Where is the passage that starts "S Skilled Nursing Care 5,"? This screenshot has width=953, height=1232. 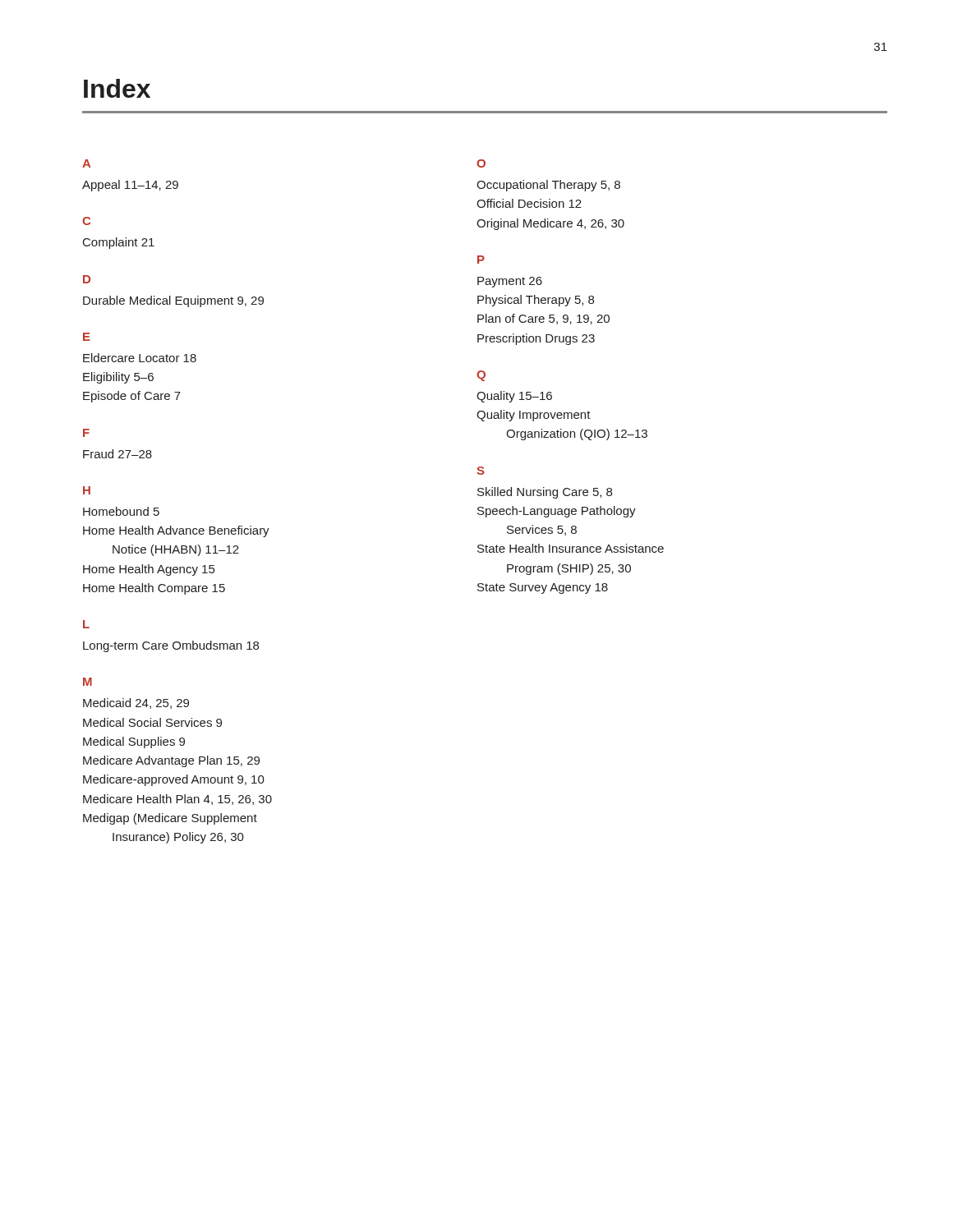(481, 471)
